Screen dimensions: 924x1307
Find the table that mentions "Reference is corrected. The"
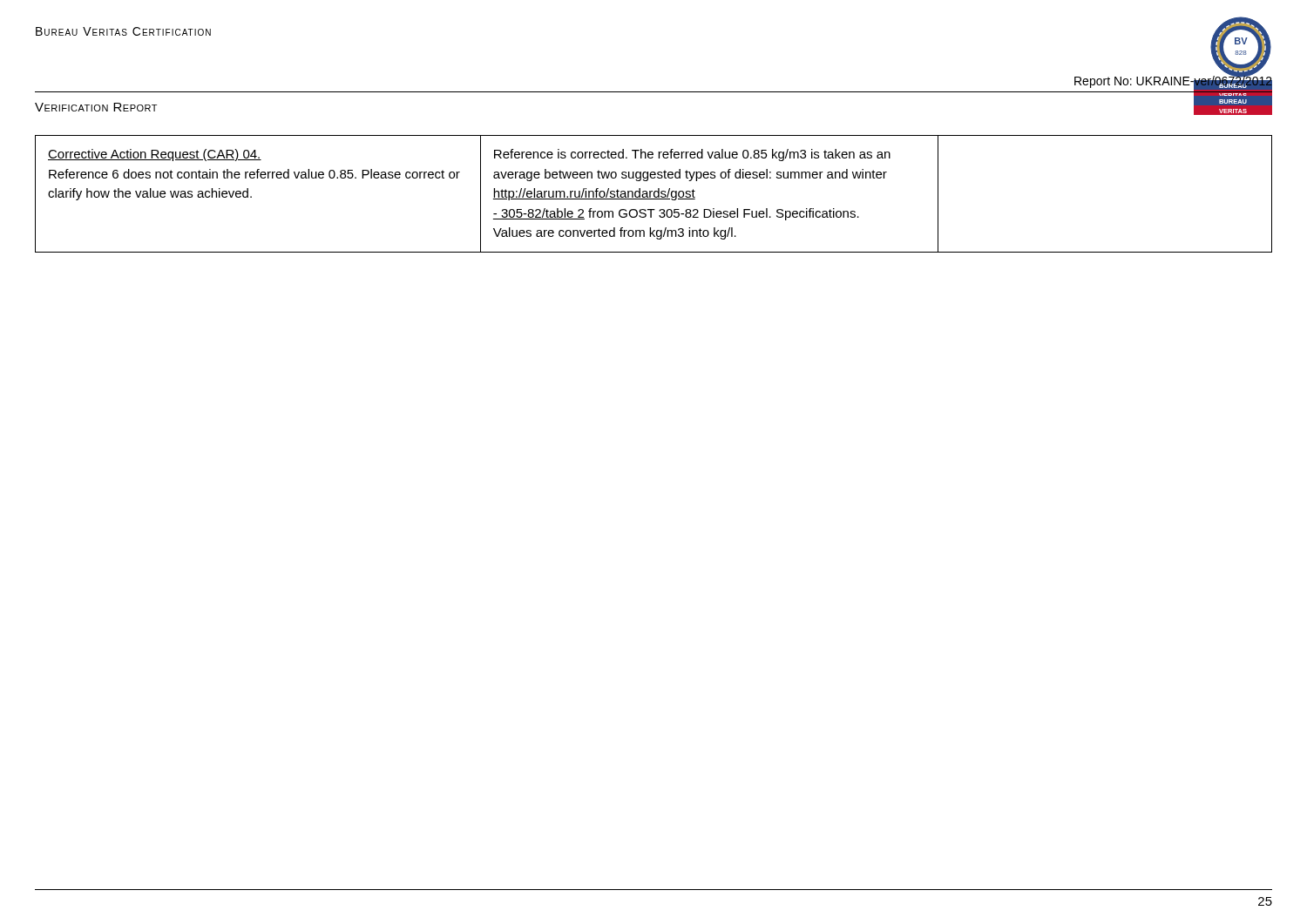tap(654, 503)
